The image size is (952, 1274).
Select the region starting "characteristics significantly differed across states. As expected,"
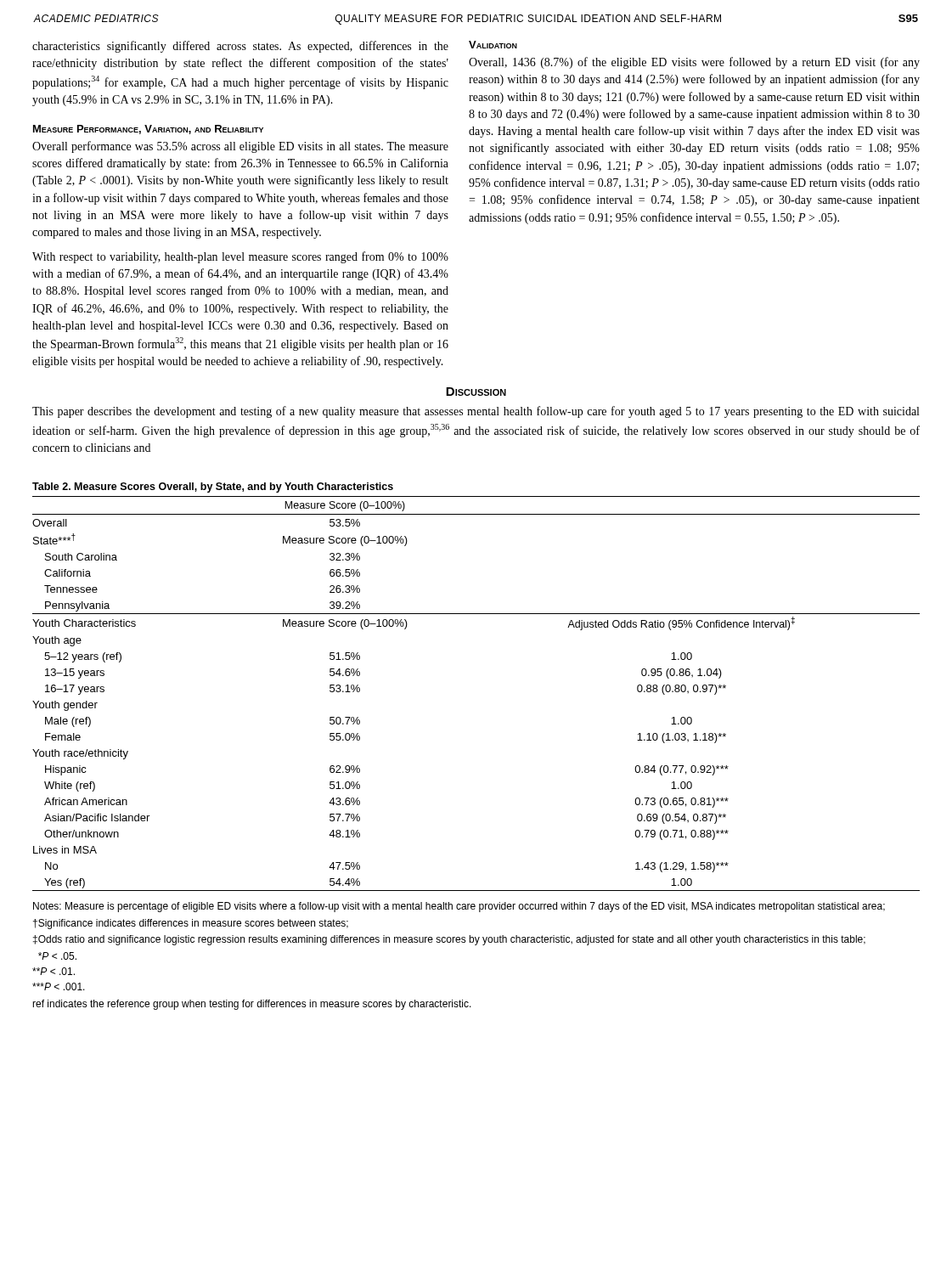[240, 73]
